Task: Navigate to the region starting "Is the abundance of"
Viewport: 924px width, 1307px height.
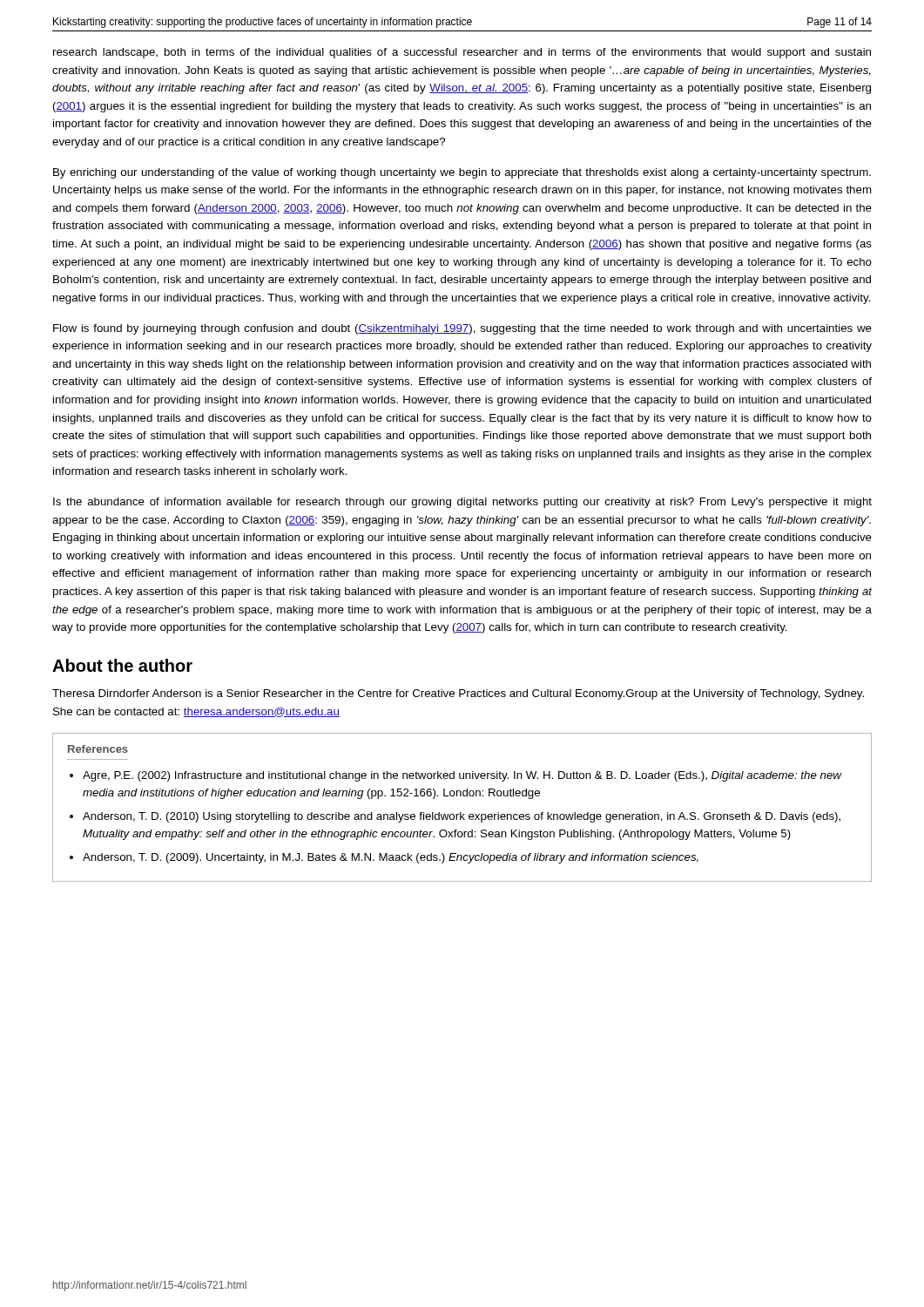Action: coord(462,564)
